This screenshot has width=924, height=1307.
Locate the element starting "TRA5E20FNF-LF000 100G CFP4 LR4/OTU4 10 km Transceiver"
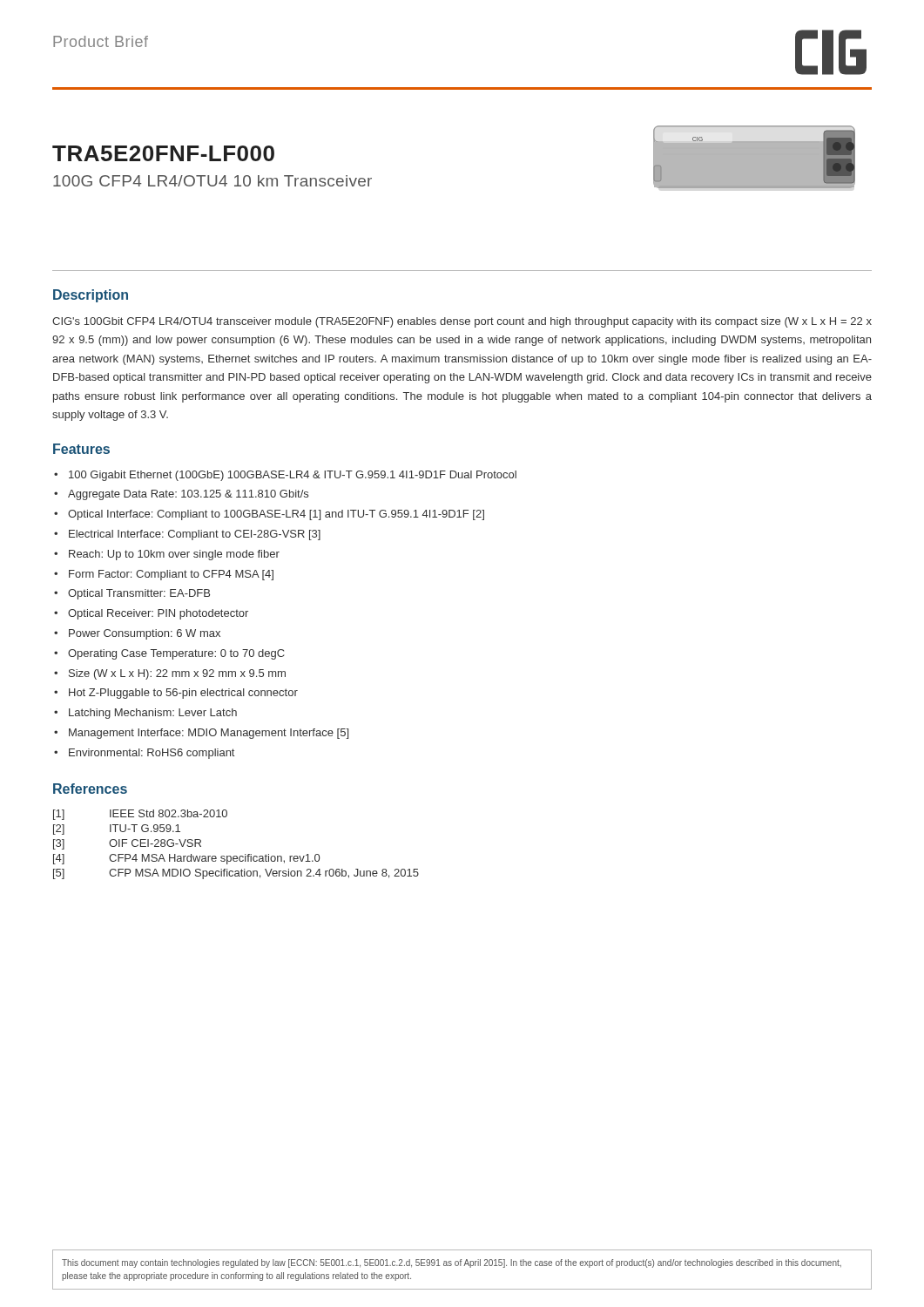click(x=212, y=166)
